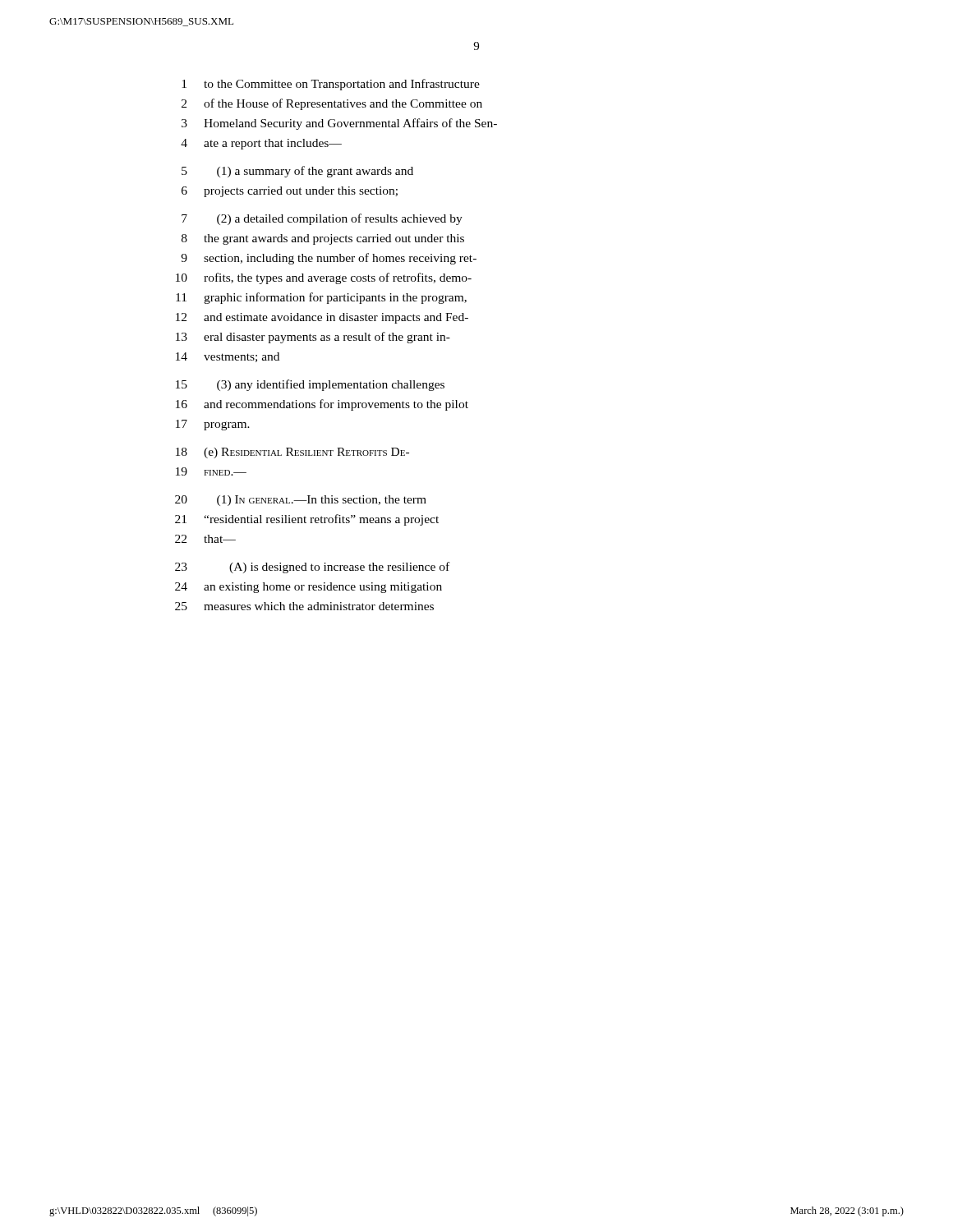Navigate to the block starting "20 (1) In general.—In this section, the term"
953x1232 pixels.
tap(301, 501)
